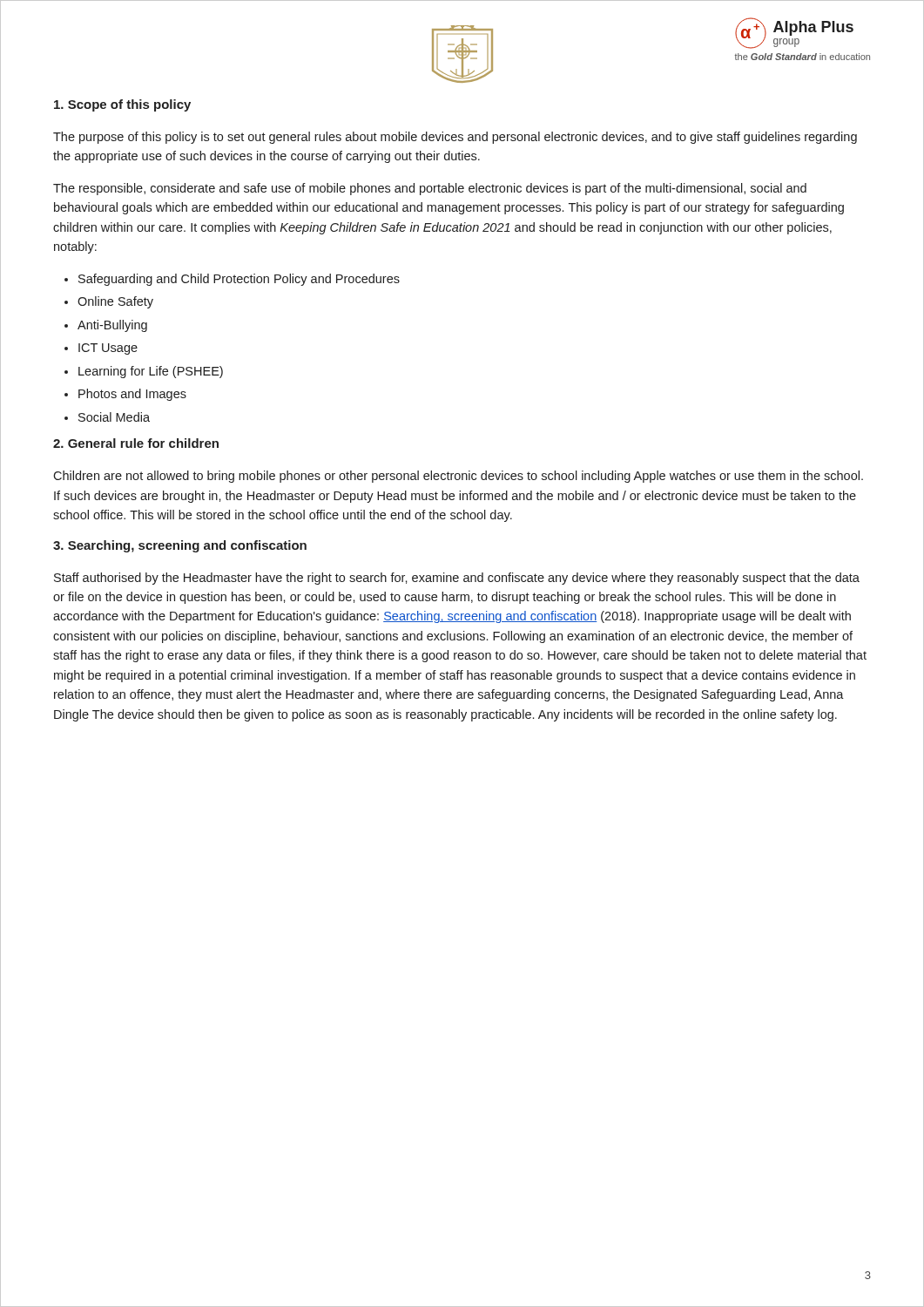Locate the text block with the text "The responsible, considerate and safe use of mobile"
This screenshot has width=924, height=1307.
click(x=462, y=218)
